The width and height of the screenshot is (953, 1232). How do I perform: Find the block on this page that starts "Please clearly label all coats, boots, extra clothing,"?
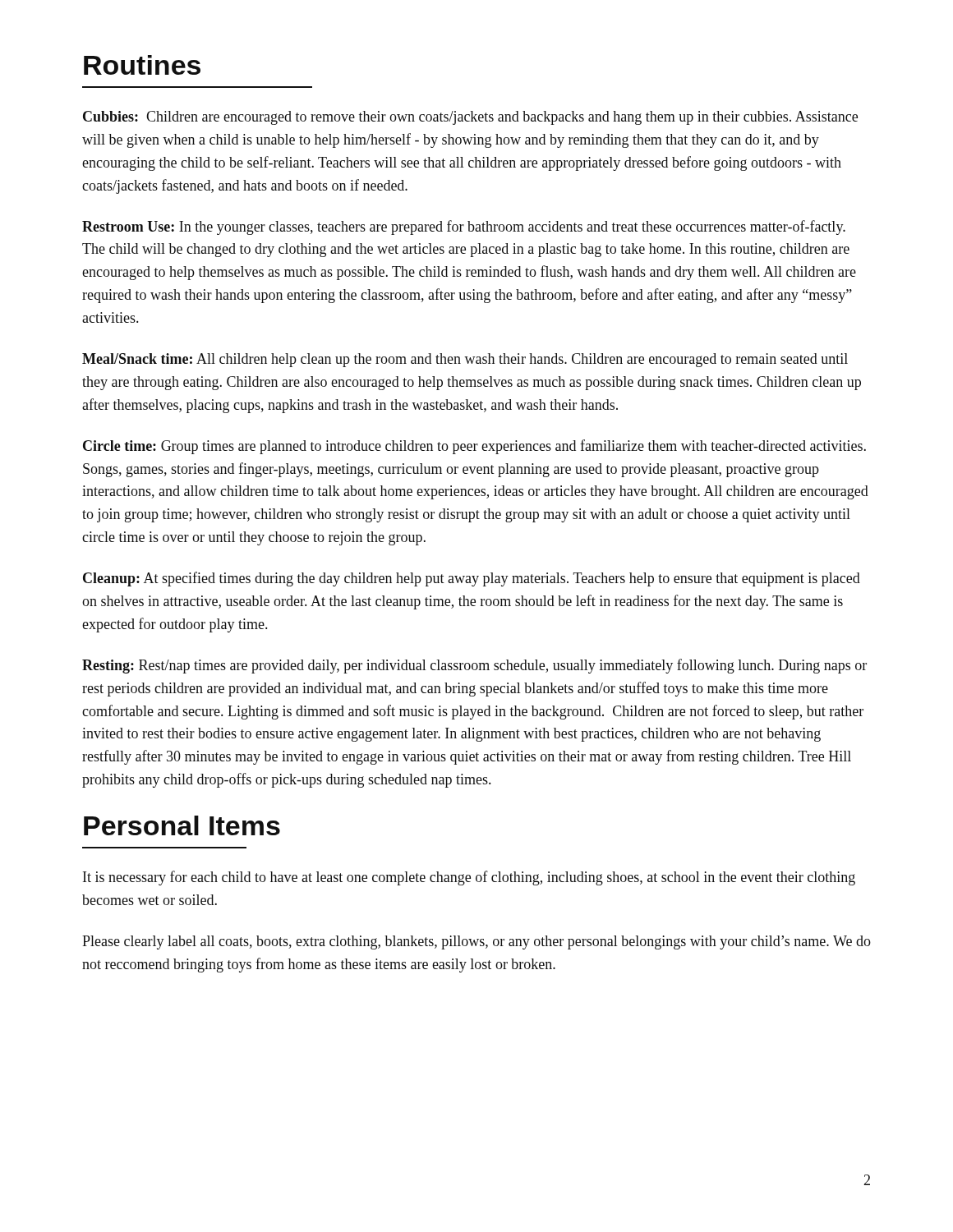tap(476, 953)
